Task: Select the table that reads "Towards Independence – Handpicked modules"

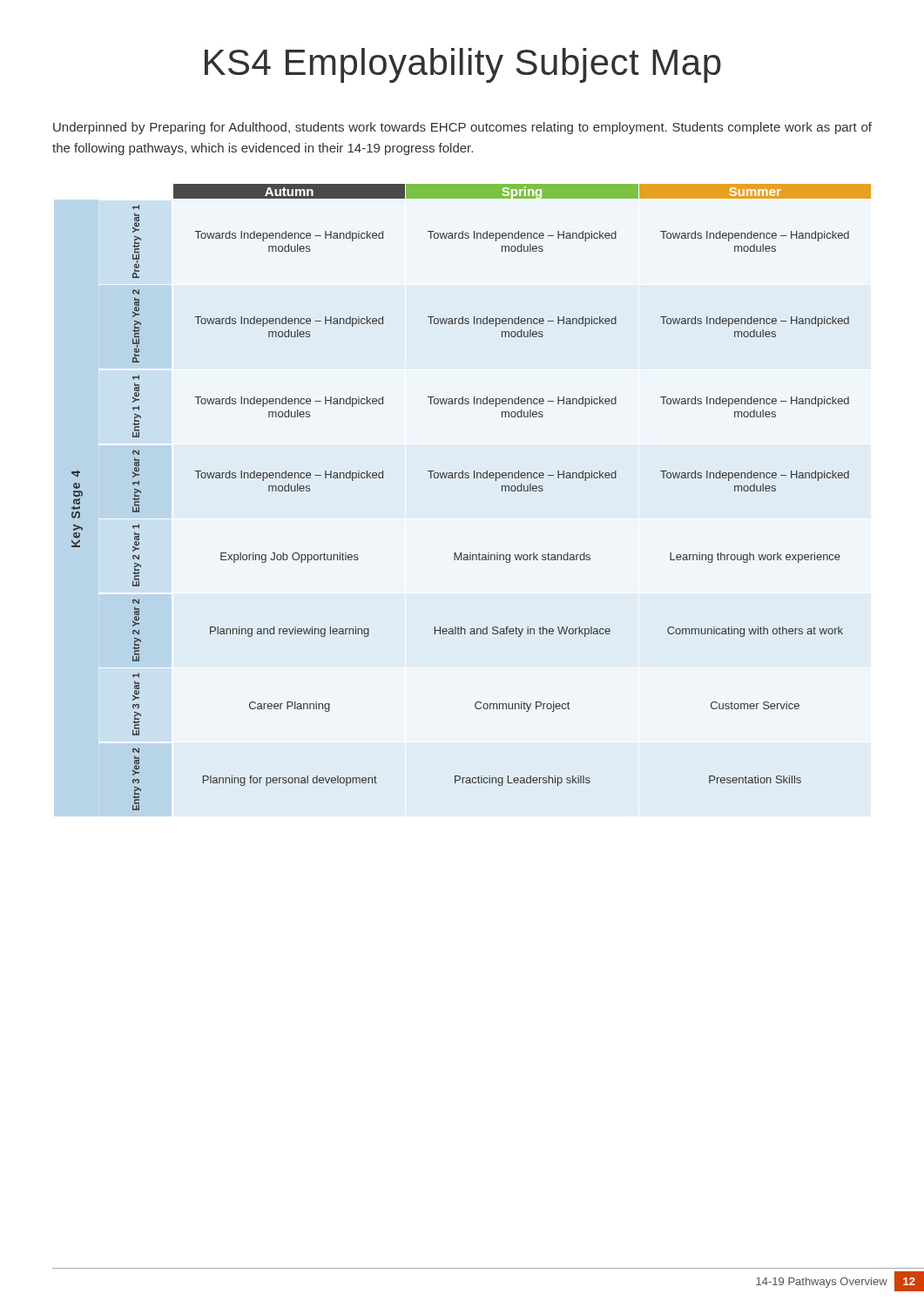Action: coord(462,500)
